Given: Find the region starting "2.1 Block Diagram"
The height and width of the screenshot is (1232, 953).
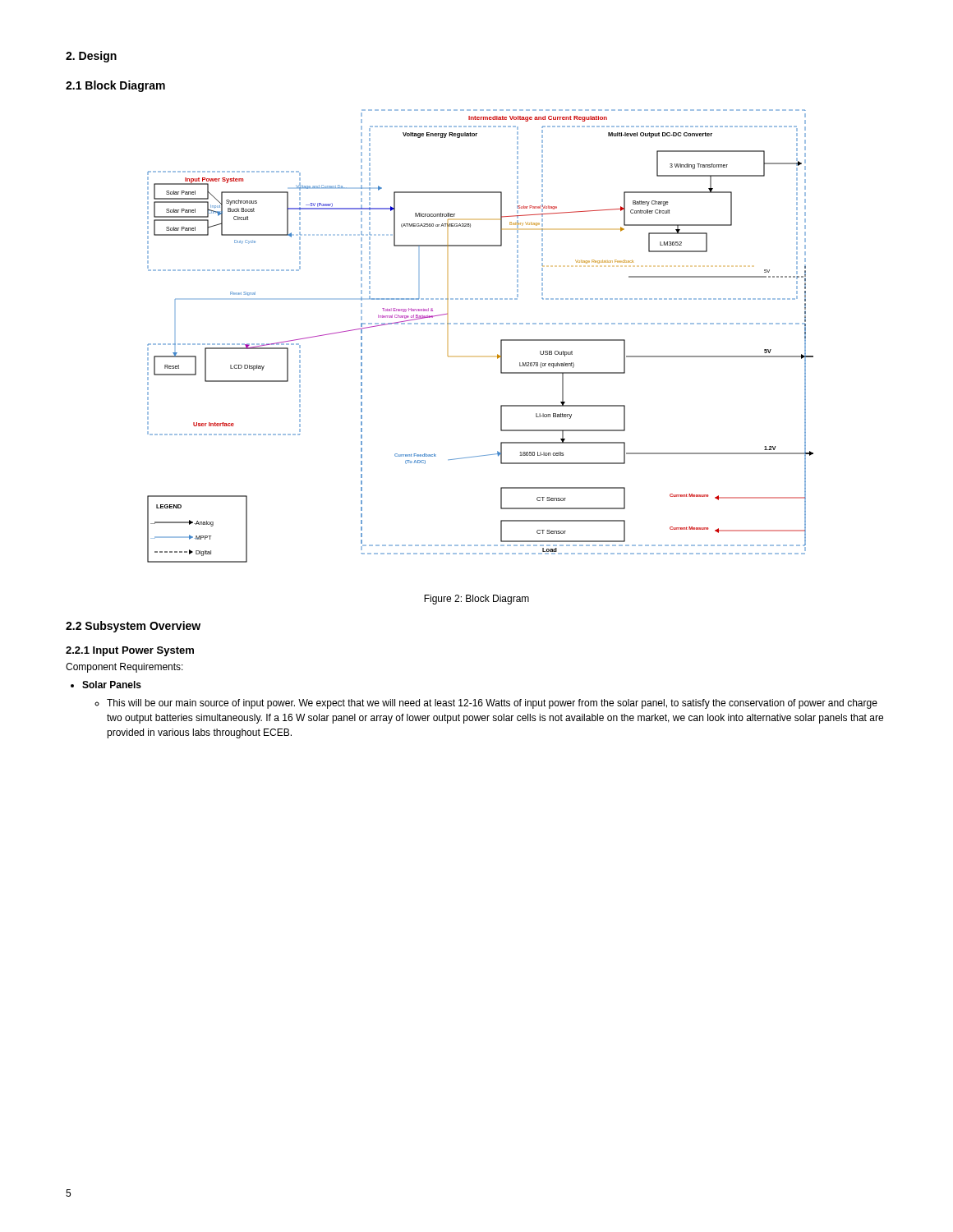Looking at the screenshot, I should [x=116, y=85].
